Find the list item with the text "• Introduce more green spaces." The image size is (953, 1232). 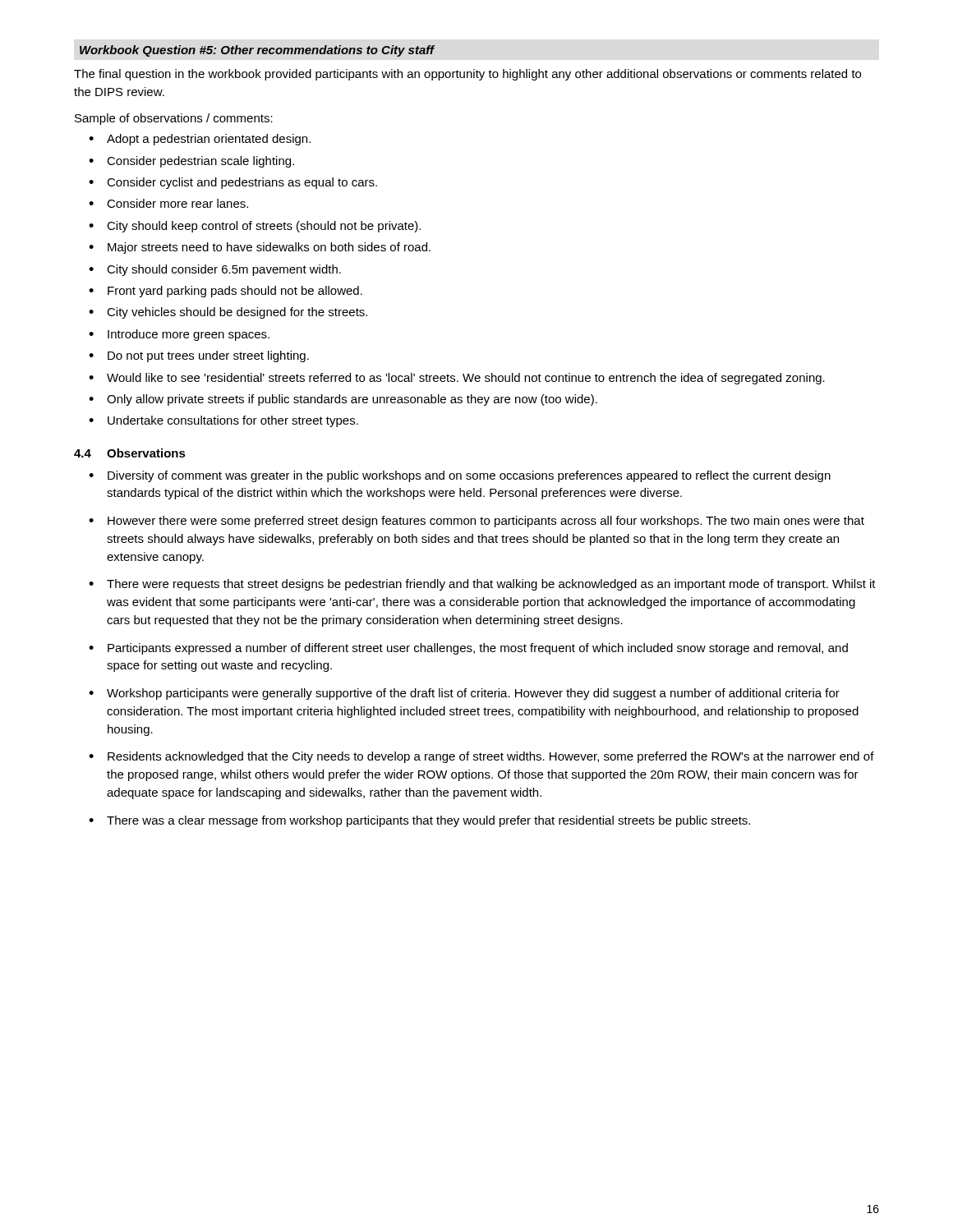[179, 335]
